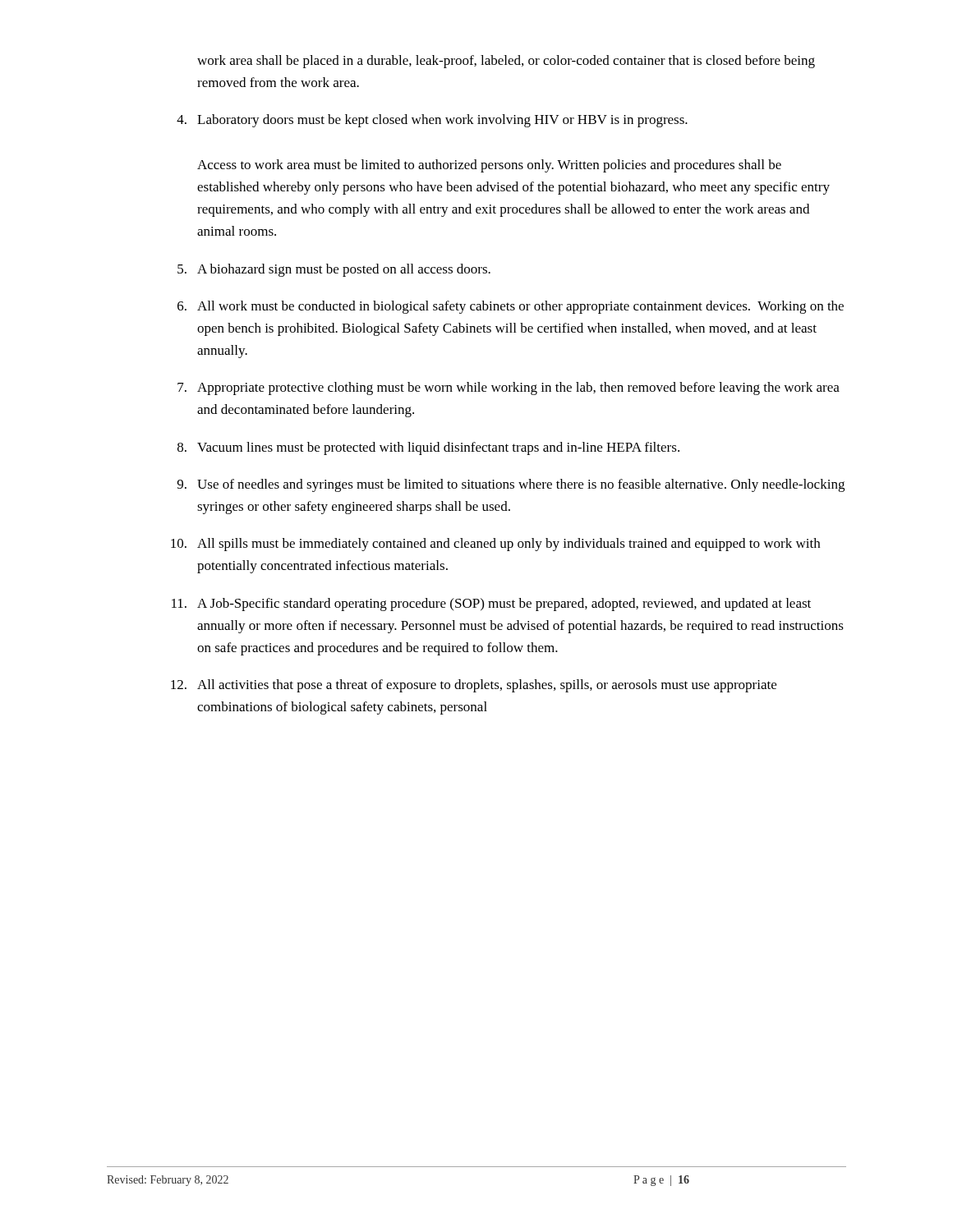953x1232 pixels.
Task: Locate the region starting "9. Use of needles and syringes must"
Action: coord(497,495)
